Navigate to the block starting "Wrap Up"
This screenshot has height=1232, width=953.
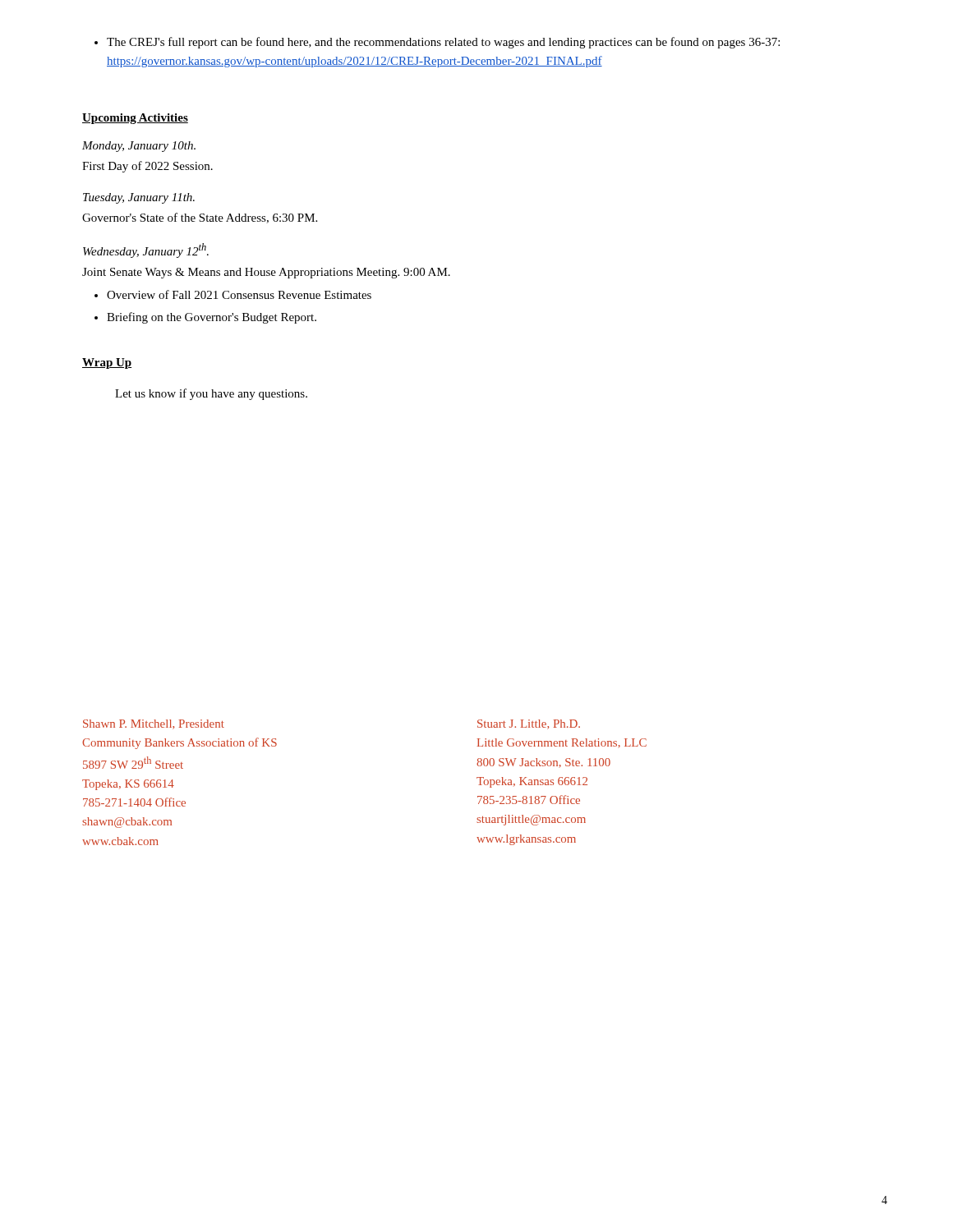pyautogui.click(x=107, y=362)
